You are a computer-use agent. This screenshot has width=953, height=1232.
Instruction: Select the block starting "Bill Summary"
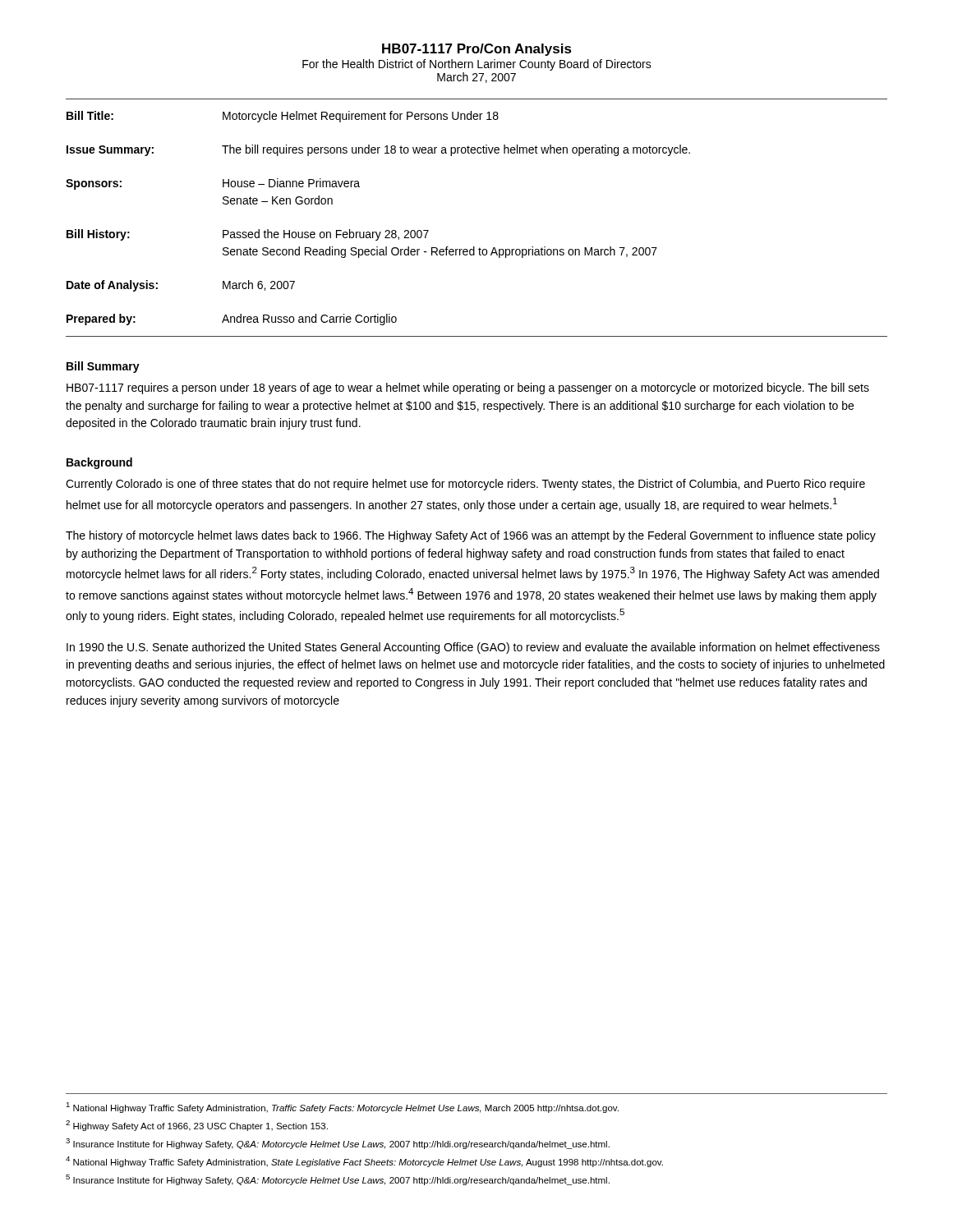tap(102, 366)
